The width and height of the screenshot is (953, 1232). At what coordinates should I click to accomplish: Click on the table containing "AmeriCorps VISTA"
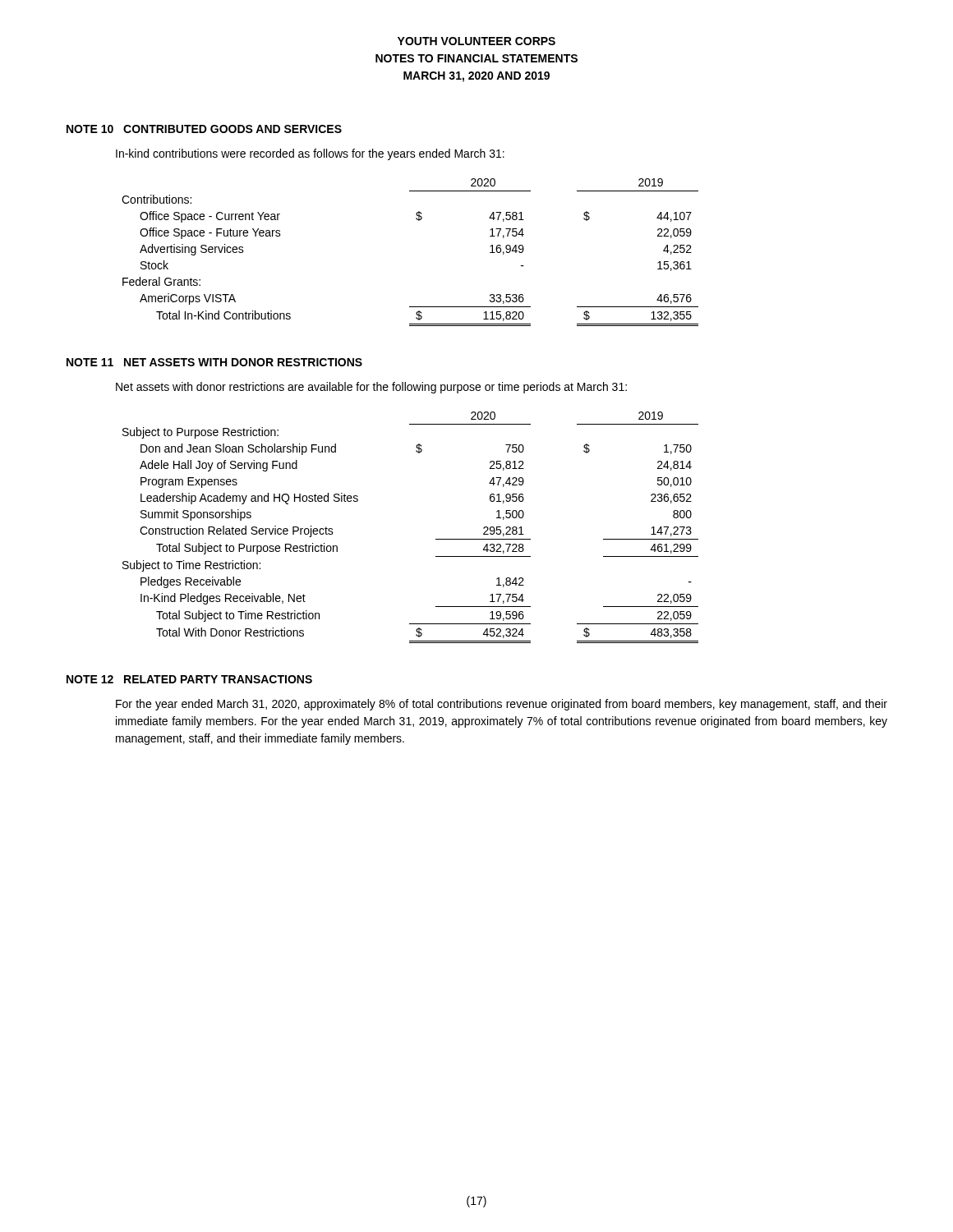(501, 250)
